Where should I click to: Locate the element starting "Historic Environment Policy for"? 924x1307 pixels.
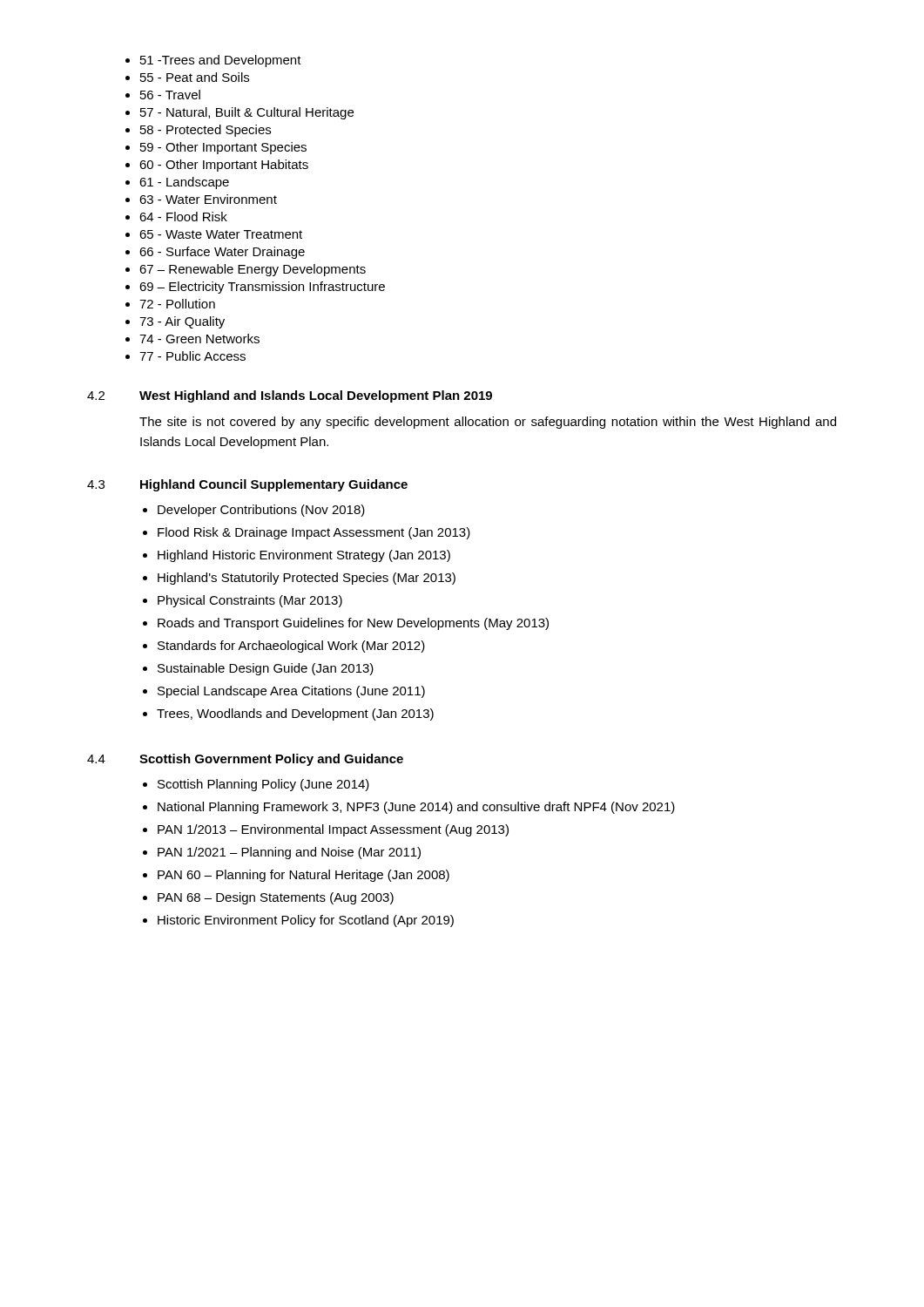tap(306, 919)
